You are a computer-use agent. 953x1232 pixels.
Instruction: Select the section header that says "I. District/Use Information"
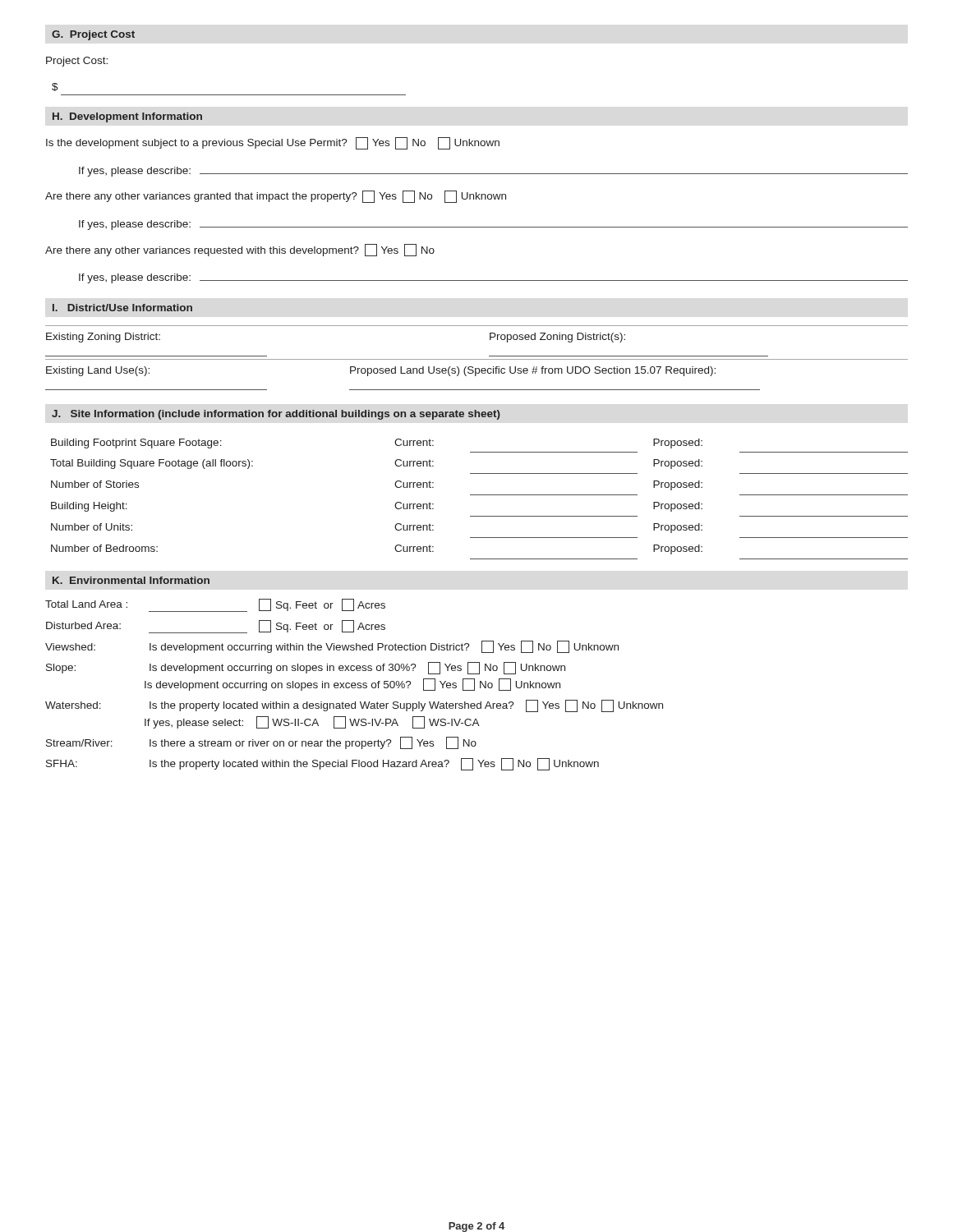point(122,307)
